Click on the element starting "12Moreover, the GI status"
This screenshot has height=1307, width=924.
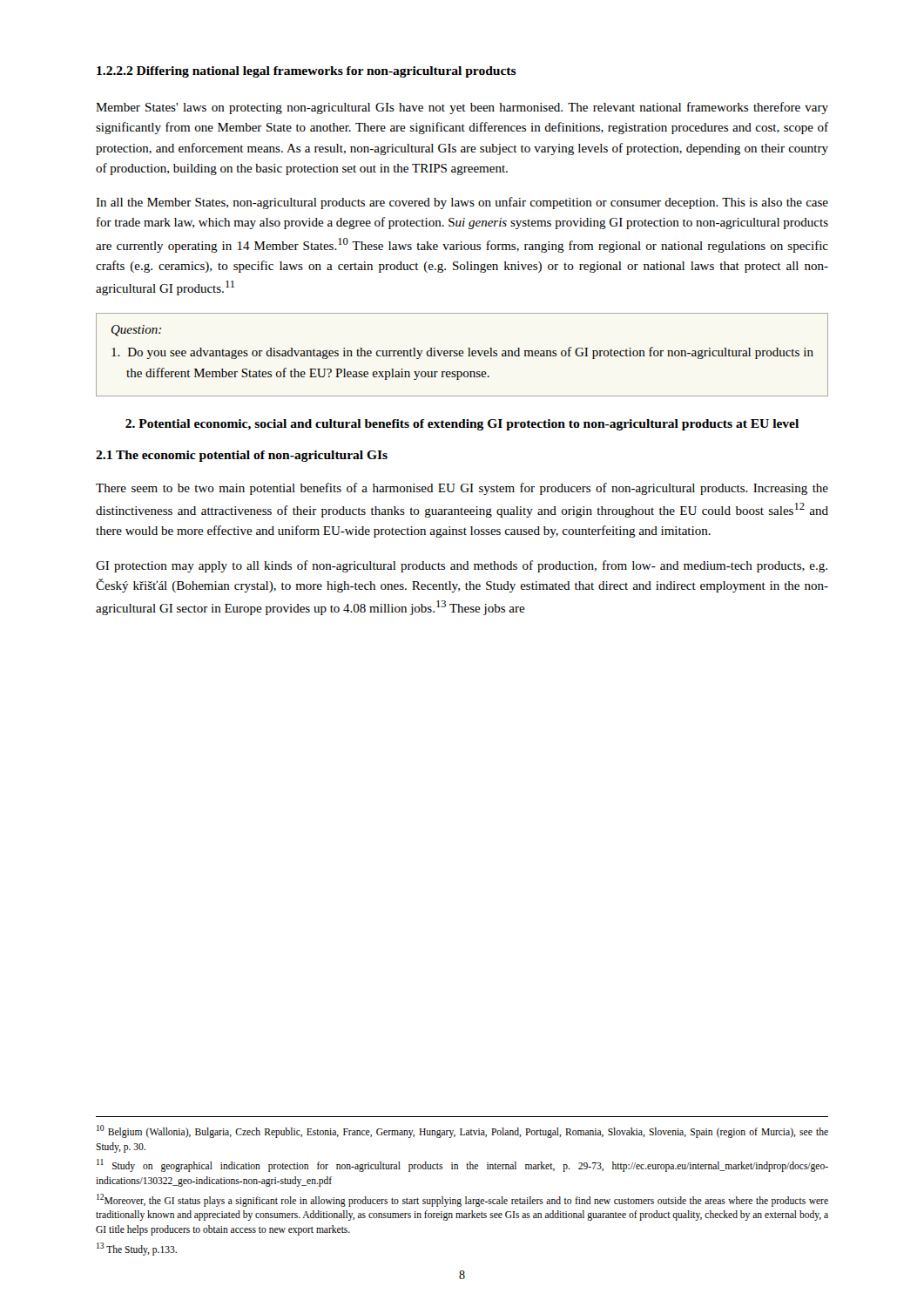[462, 1213]
